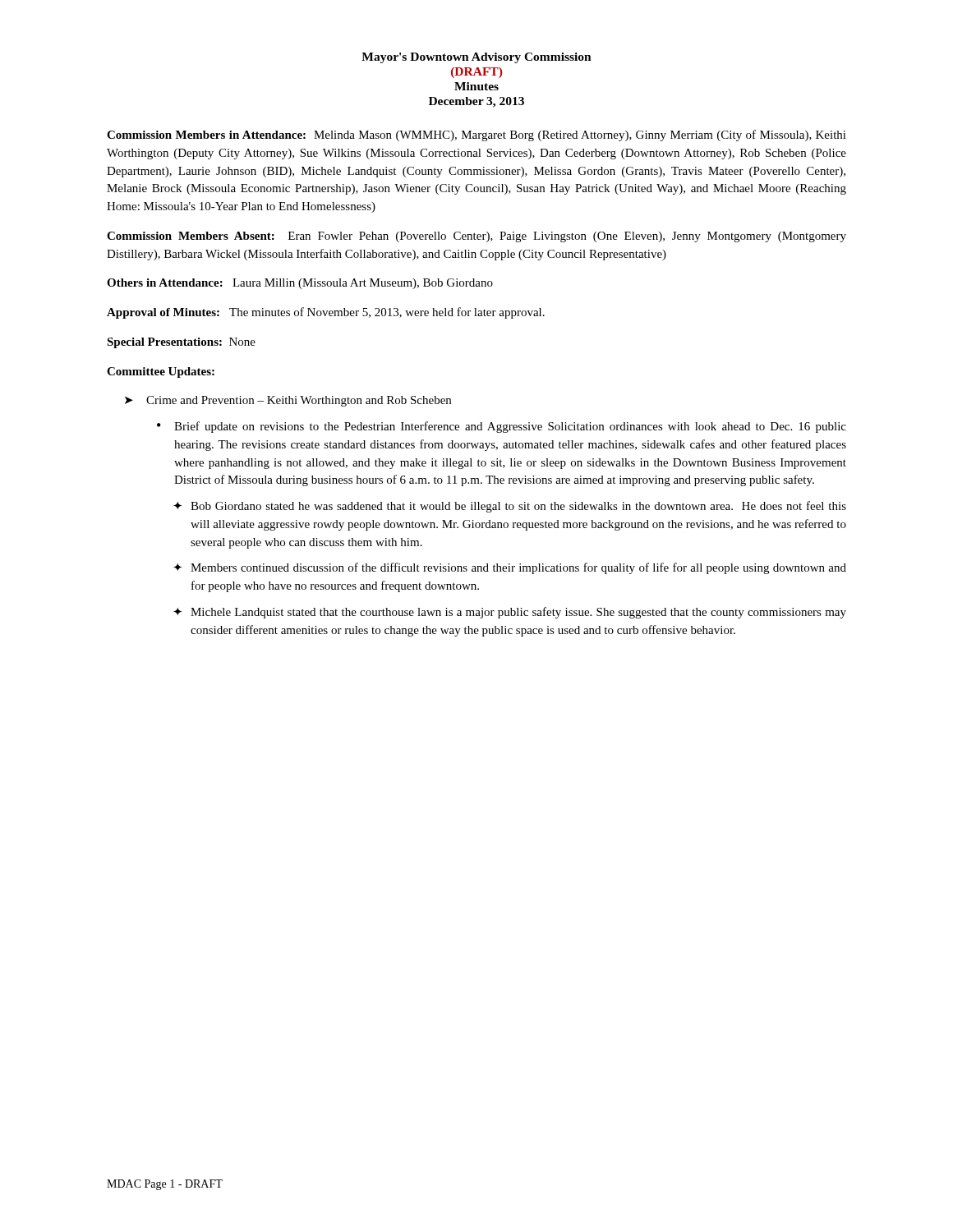Navigate to the region starting "Commission Members Absent: Eran Fowler Pehan (Poverello Center),"
The height and width of the screenshot is (1232, 953).
tap(476, 244)
